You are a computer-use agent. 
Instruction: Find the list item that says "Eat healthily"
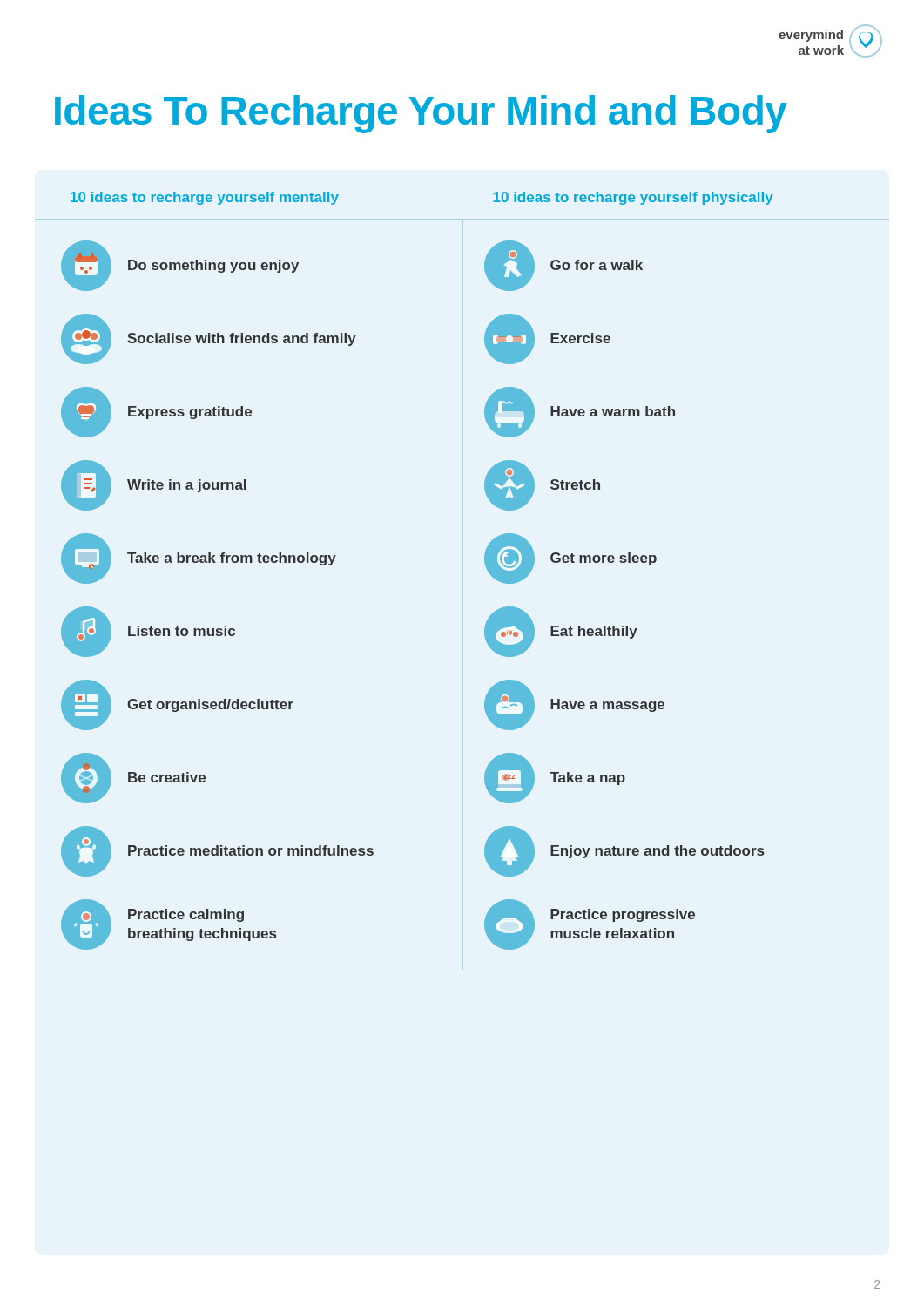560,632
